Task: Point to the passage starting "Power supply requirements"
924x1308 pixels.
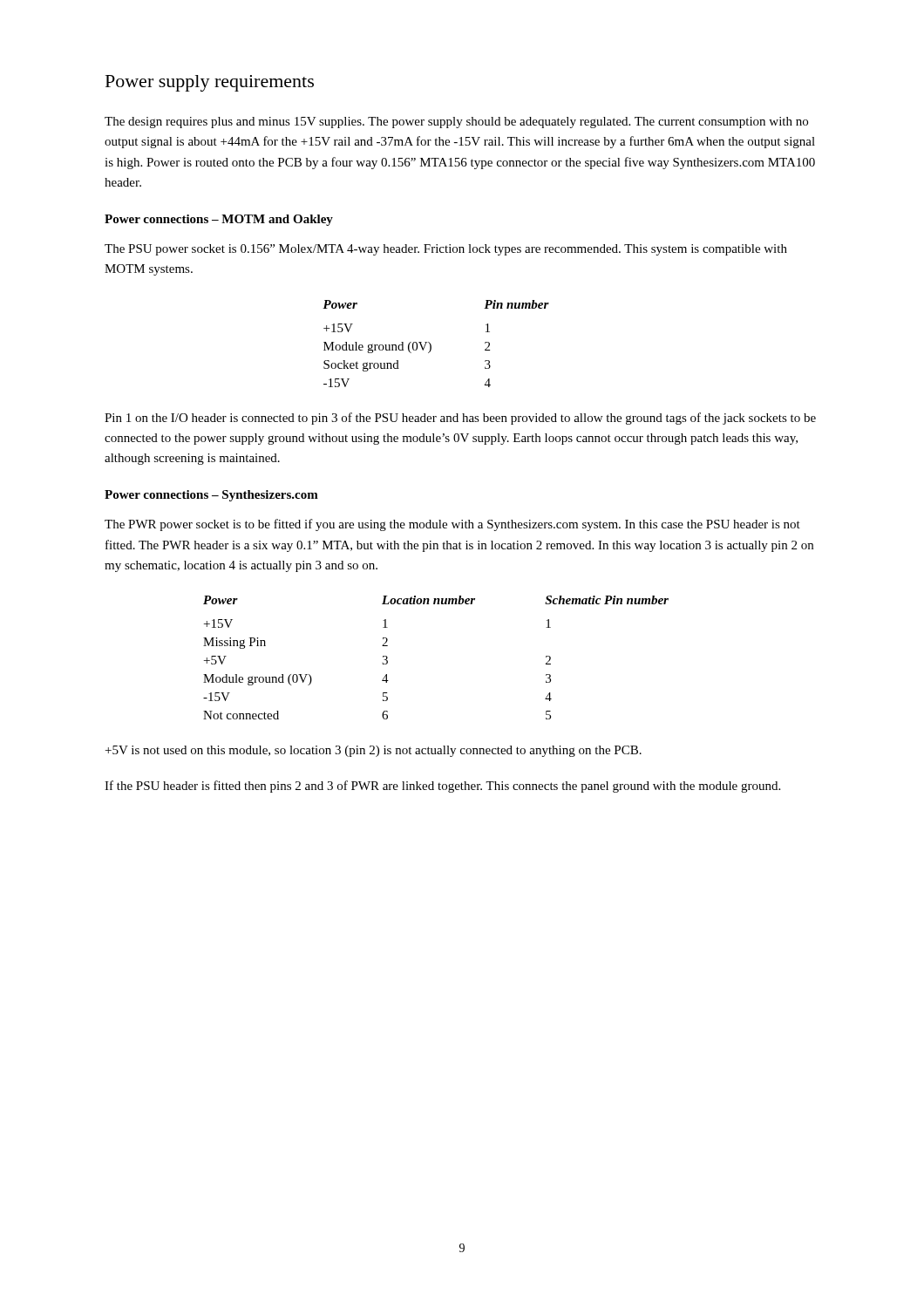Action: pyautogui.click(x=210, y=83)
